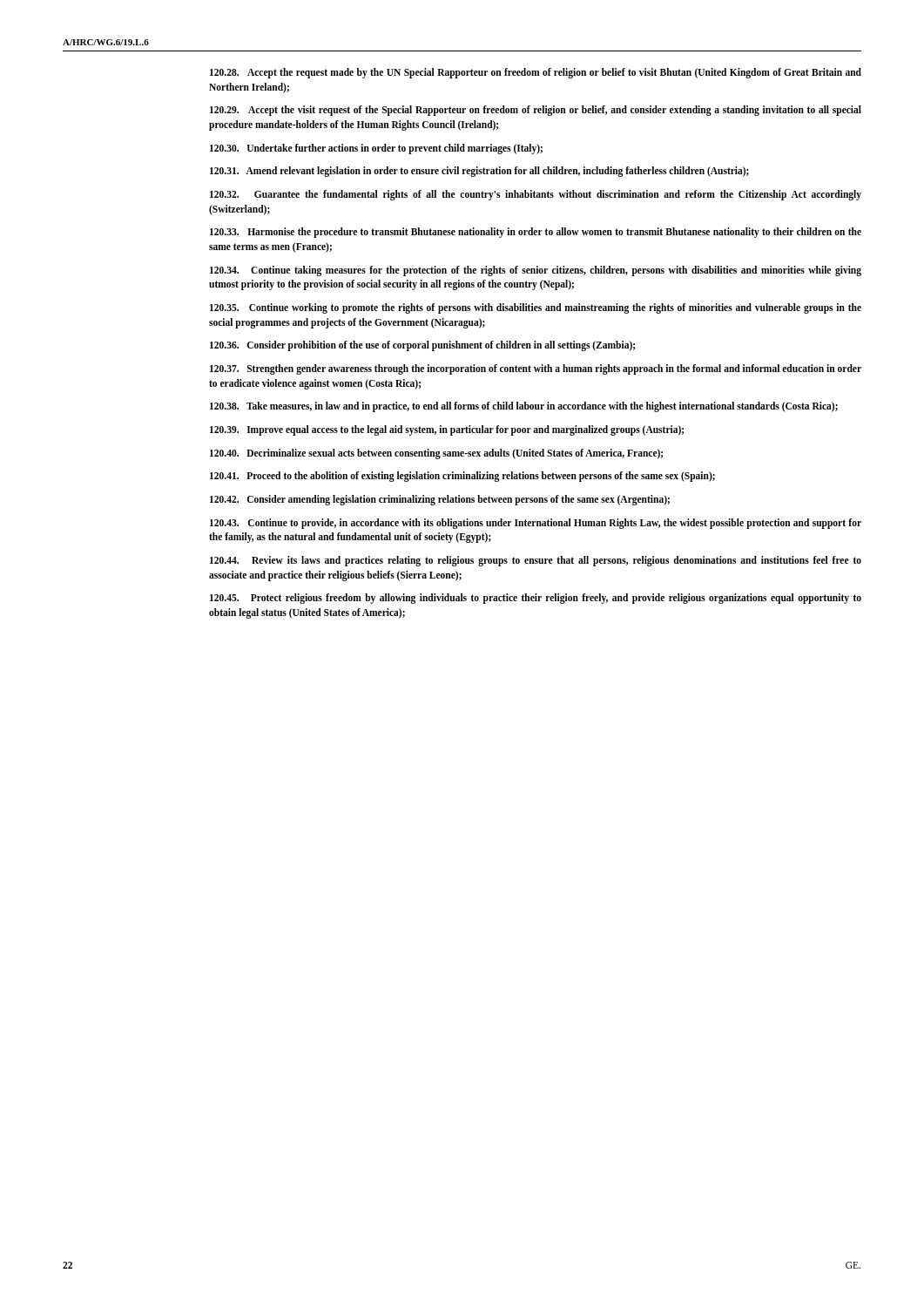Locate the block of text that opens with "120.42. Consider amending"
Viewport: 924px width, 1307px height.
coord(535,500)
